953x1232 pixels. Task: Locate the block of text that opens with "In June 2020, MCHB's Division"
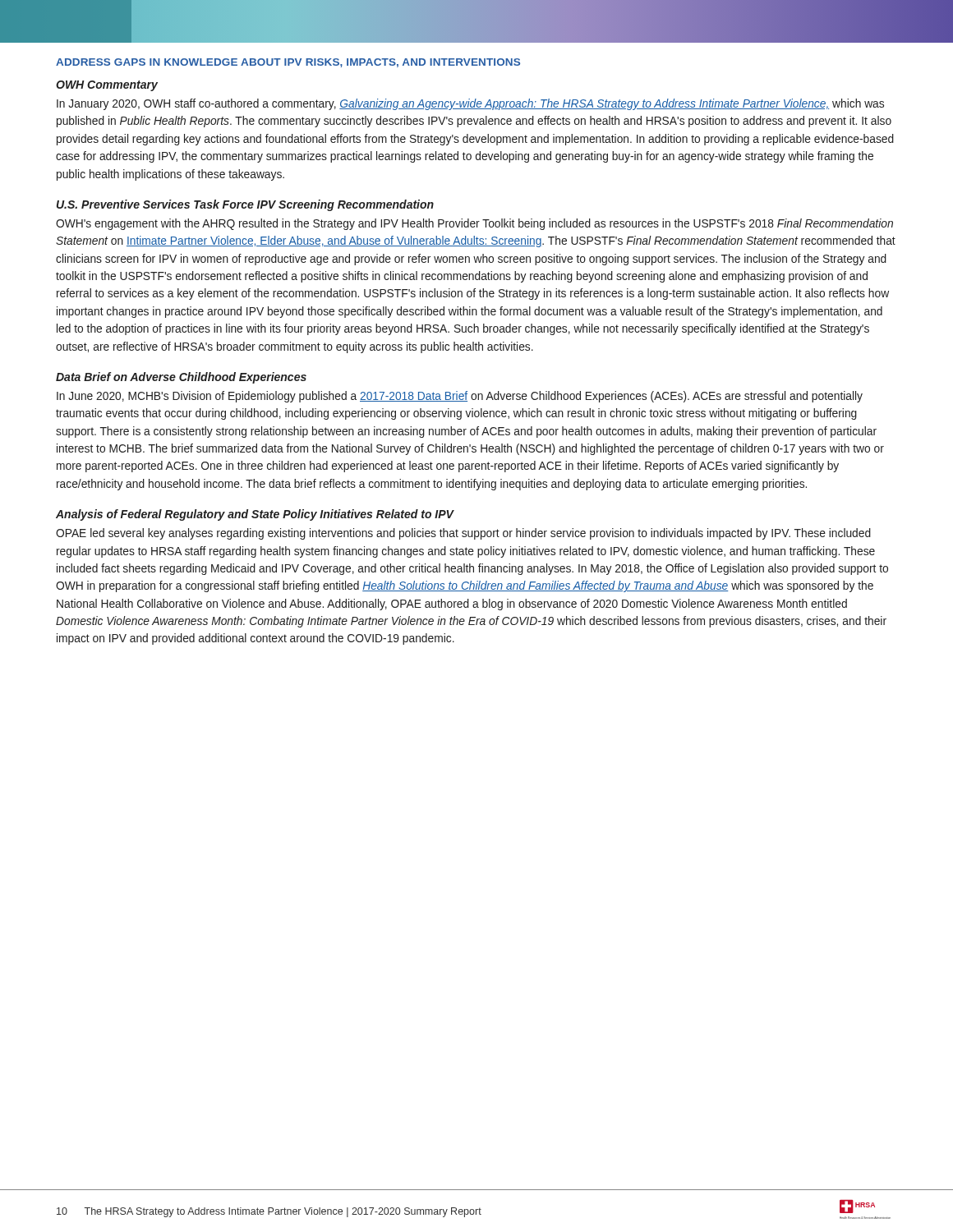click(470, 440)
